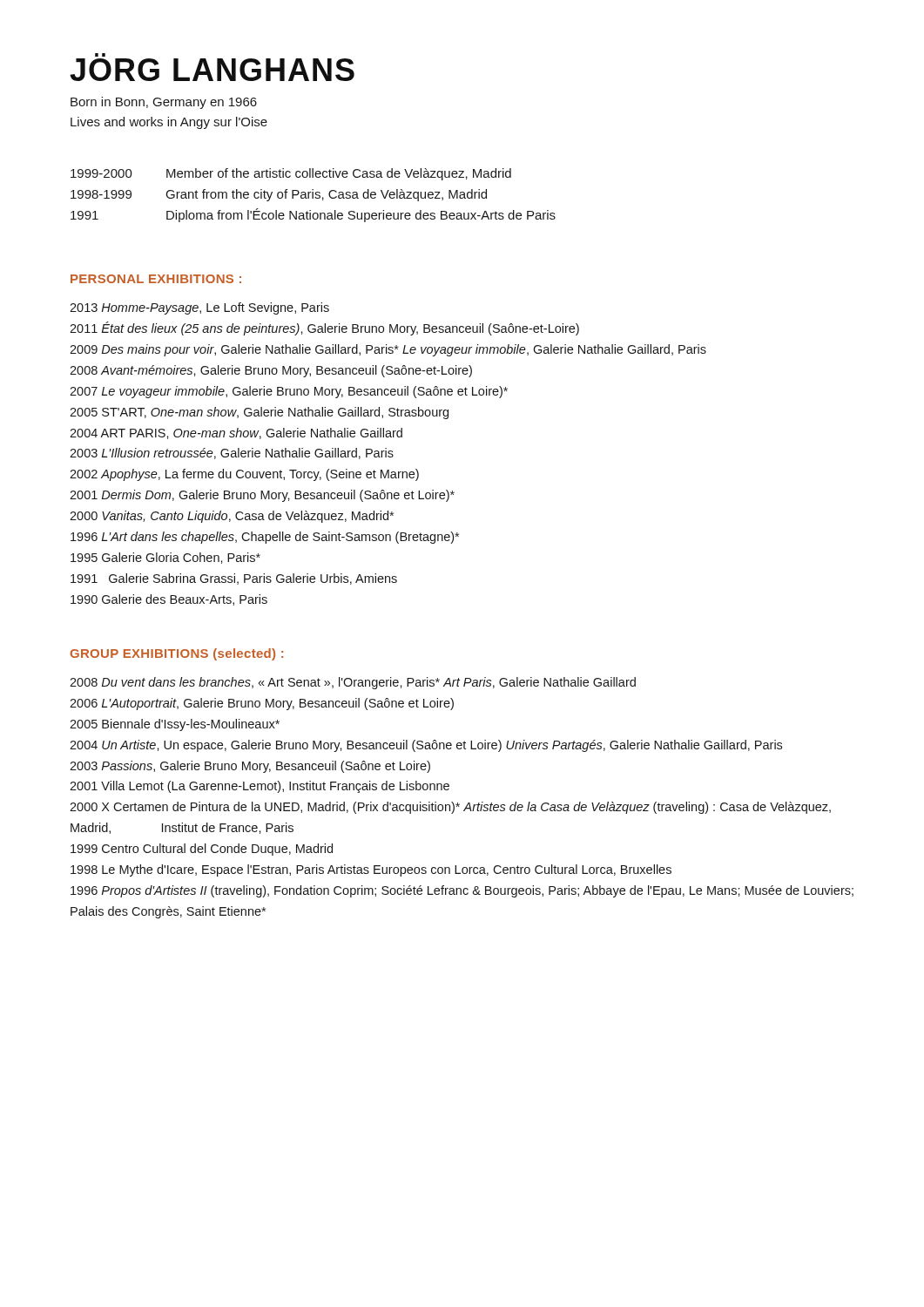Locate the list item that reads "1996 Propos d'Artistes II (traveling), Fondation"
The image size is (924, 1307).
coord(462,901)
